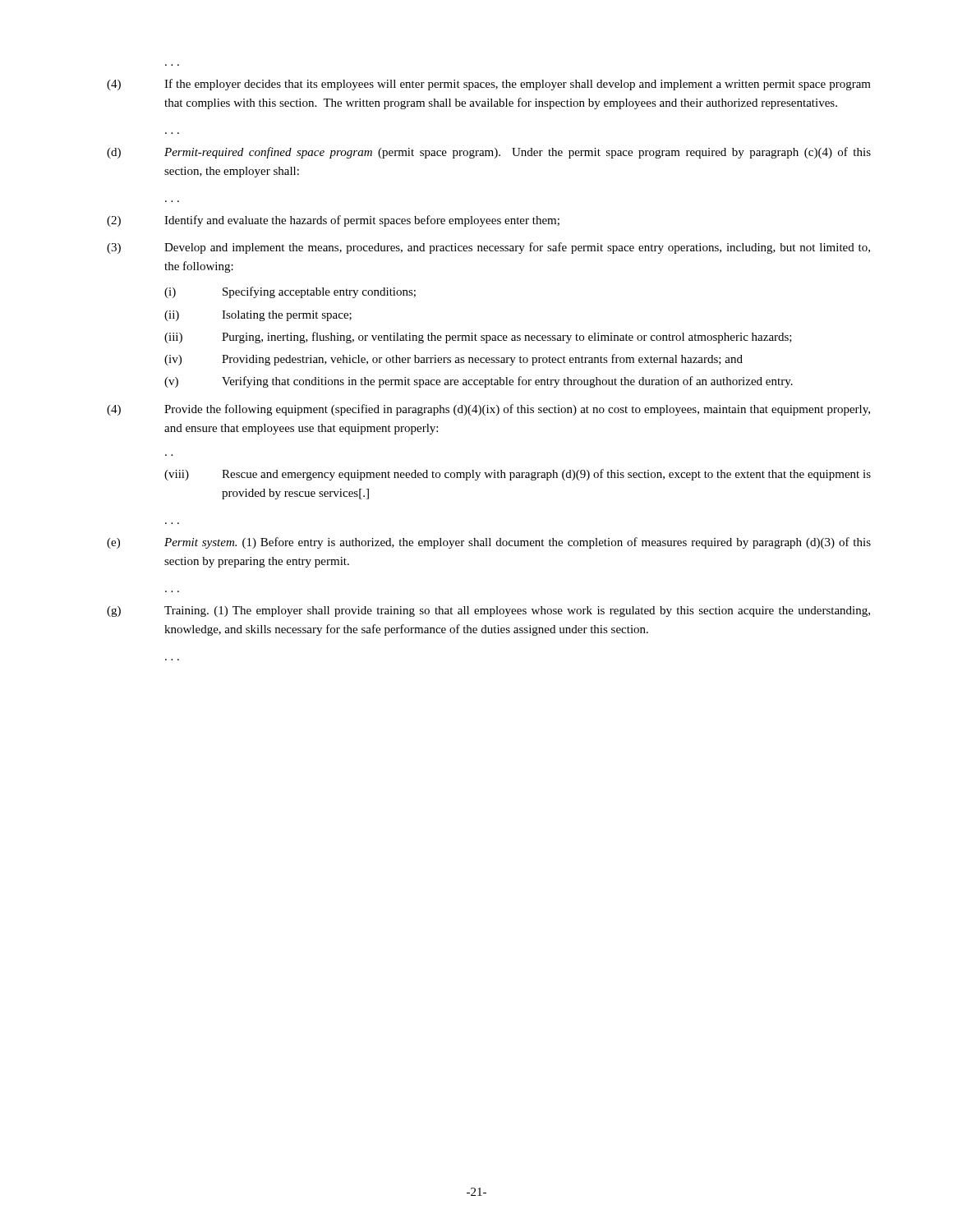The width and height of the screenshot is (953, 1232).
Task: Select the list item with the text "(viii) Rescue and emergency"
Action: tap(518, 484)
